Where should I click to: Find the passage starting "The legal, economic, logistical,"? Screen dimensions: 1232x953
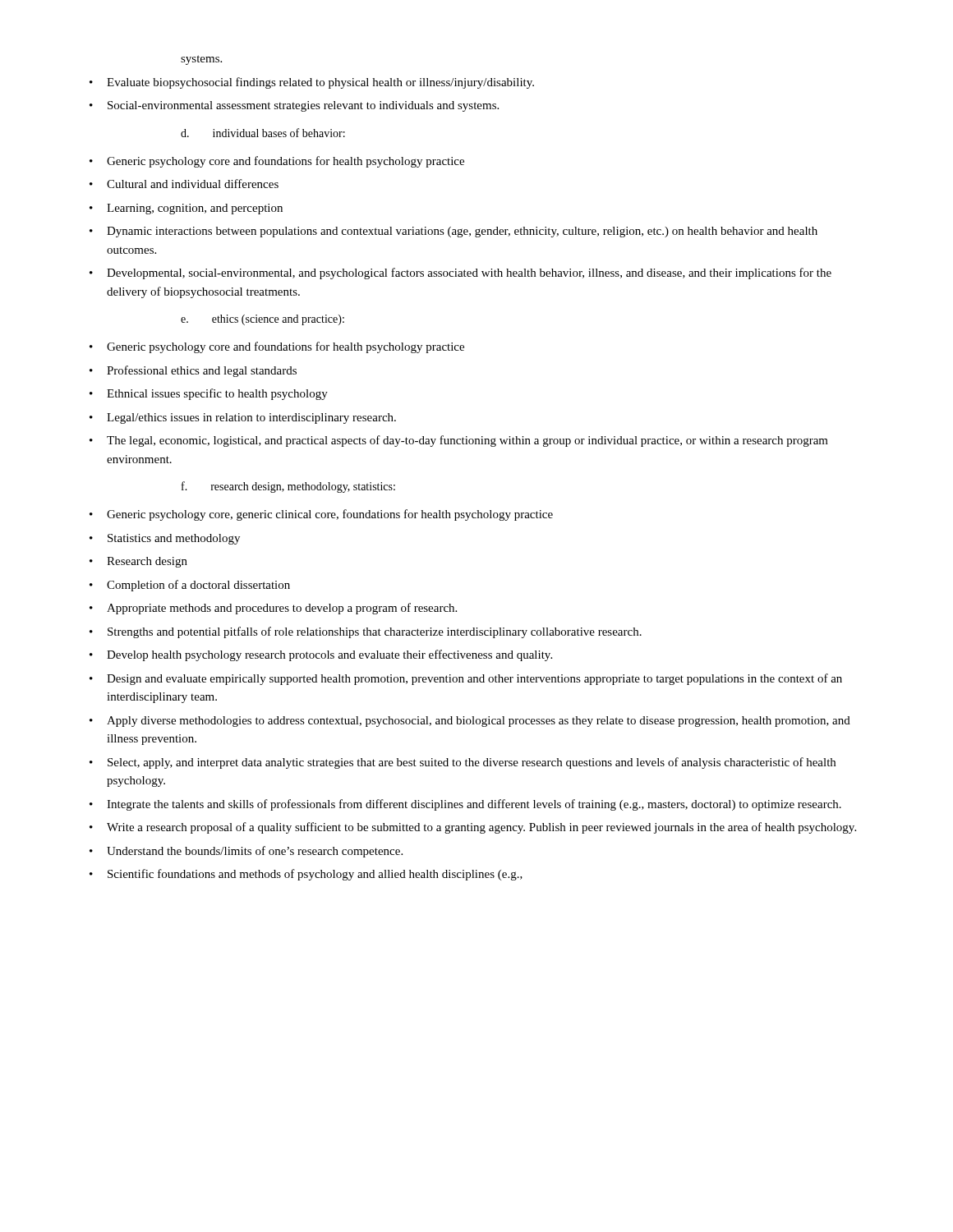tap(467, 449)
